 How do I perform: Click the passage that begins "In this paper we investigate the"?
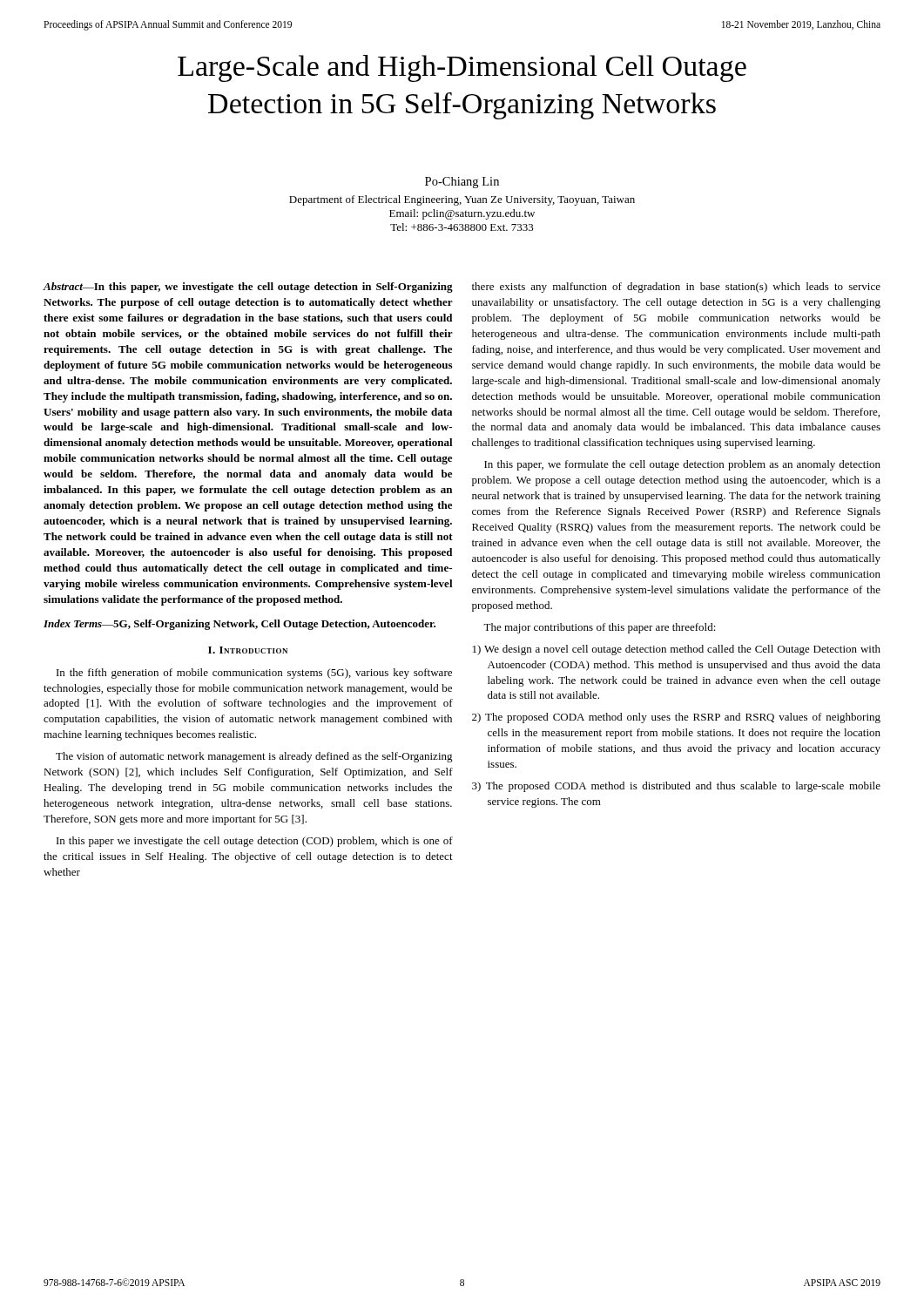pos(248,856)
